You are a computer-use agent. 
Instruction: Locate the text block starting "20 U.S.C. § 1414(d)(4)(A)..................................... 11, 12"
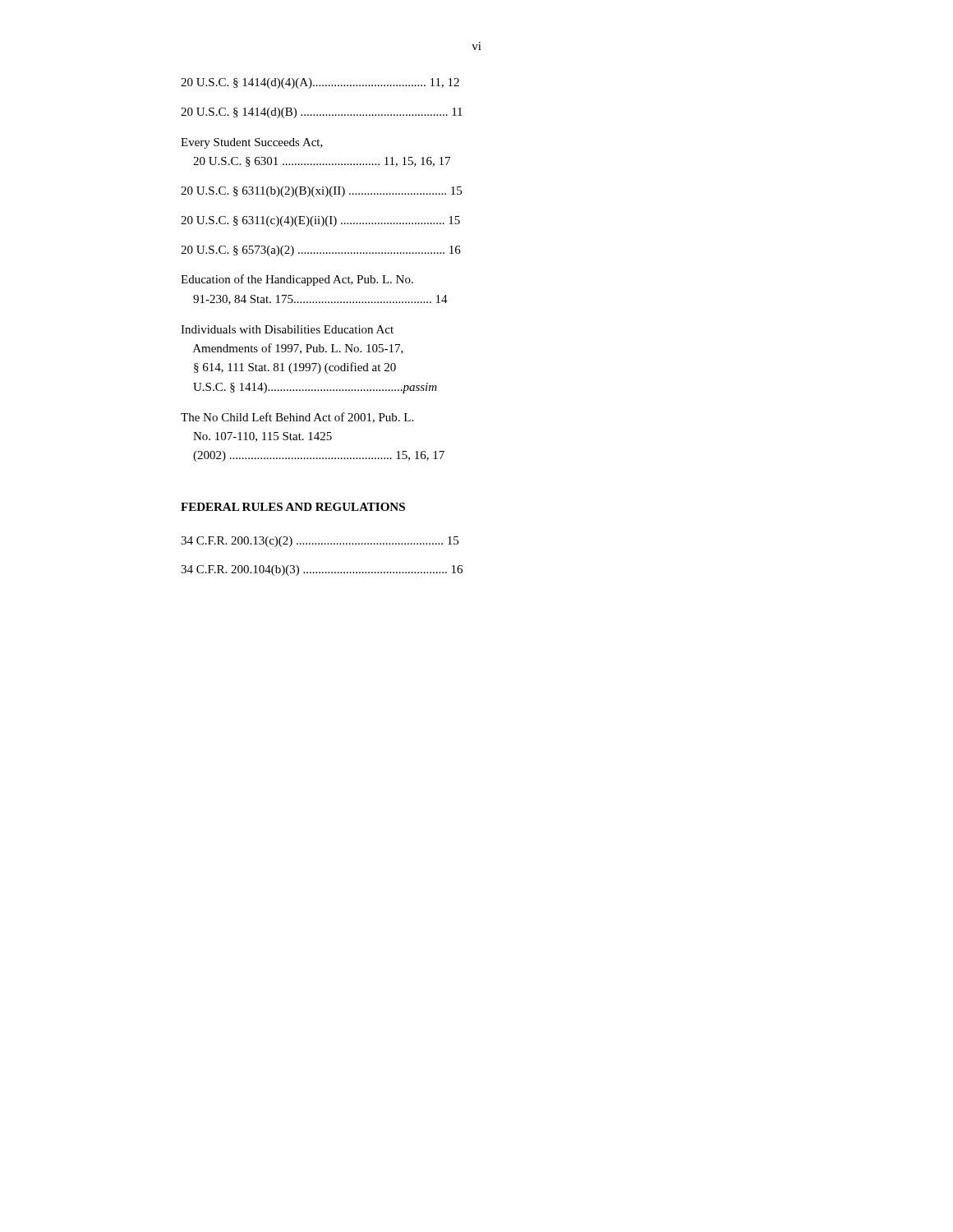coord(320,82)
